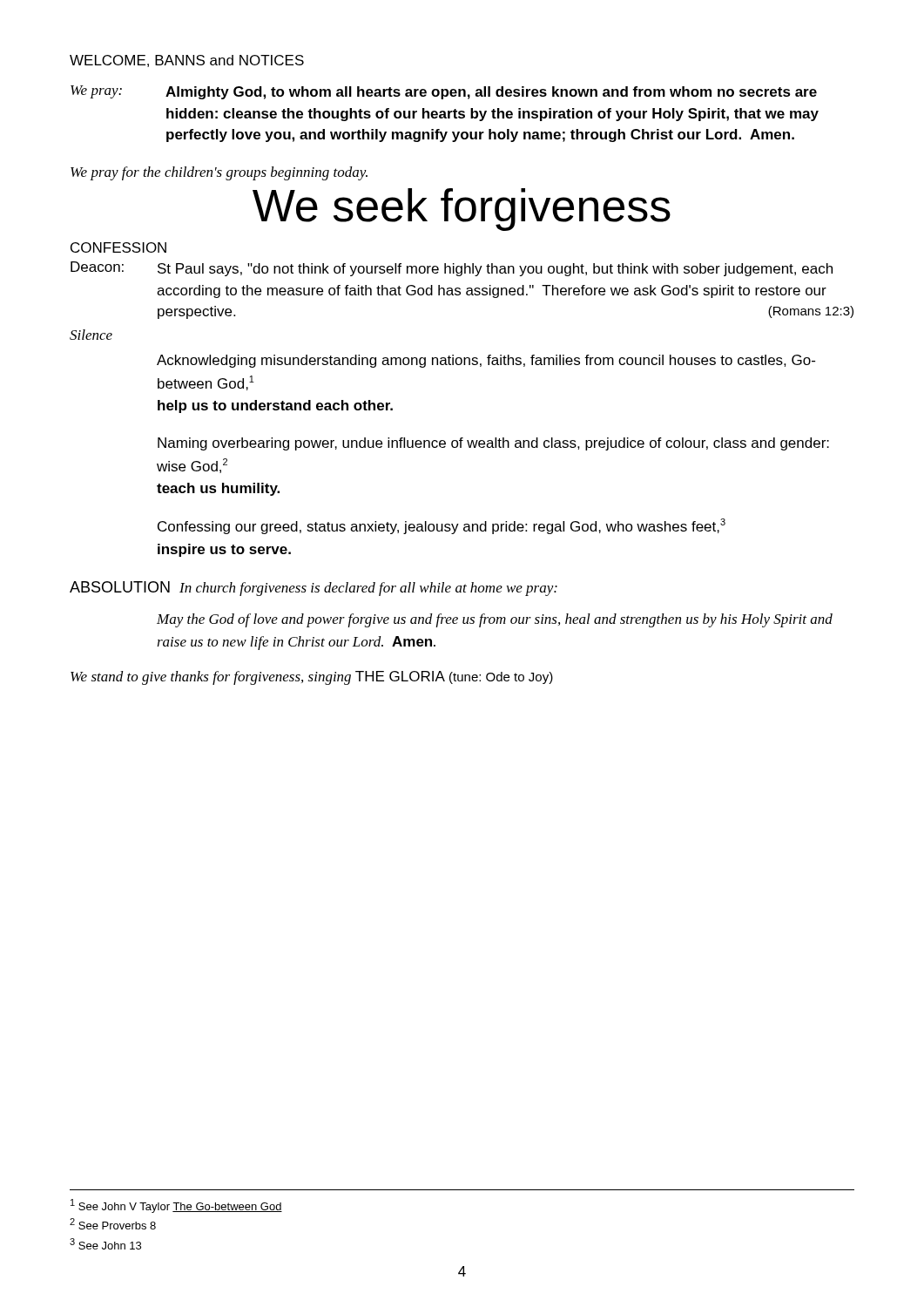The image size is (924, 1307).
Task: Click on the block starting "Confessing our greed, status anxiety,"
Action: coord(441,537)
